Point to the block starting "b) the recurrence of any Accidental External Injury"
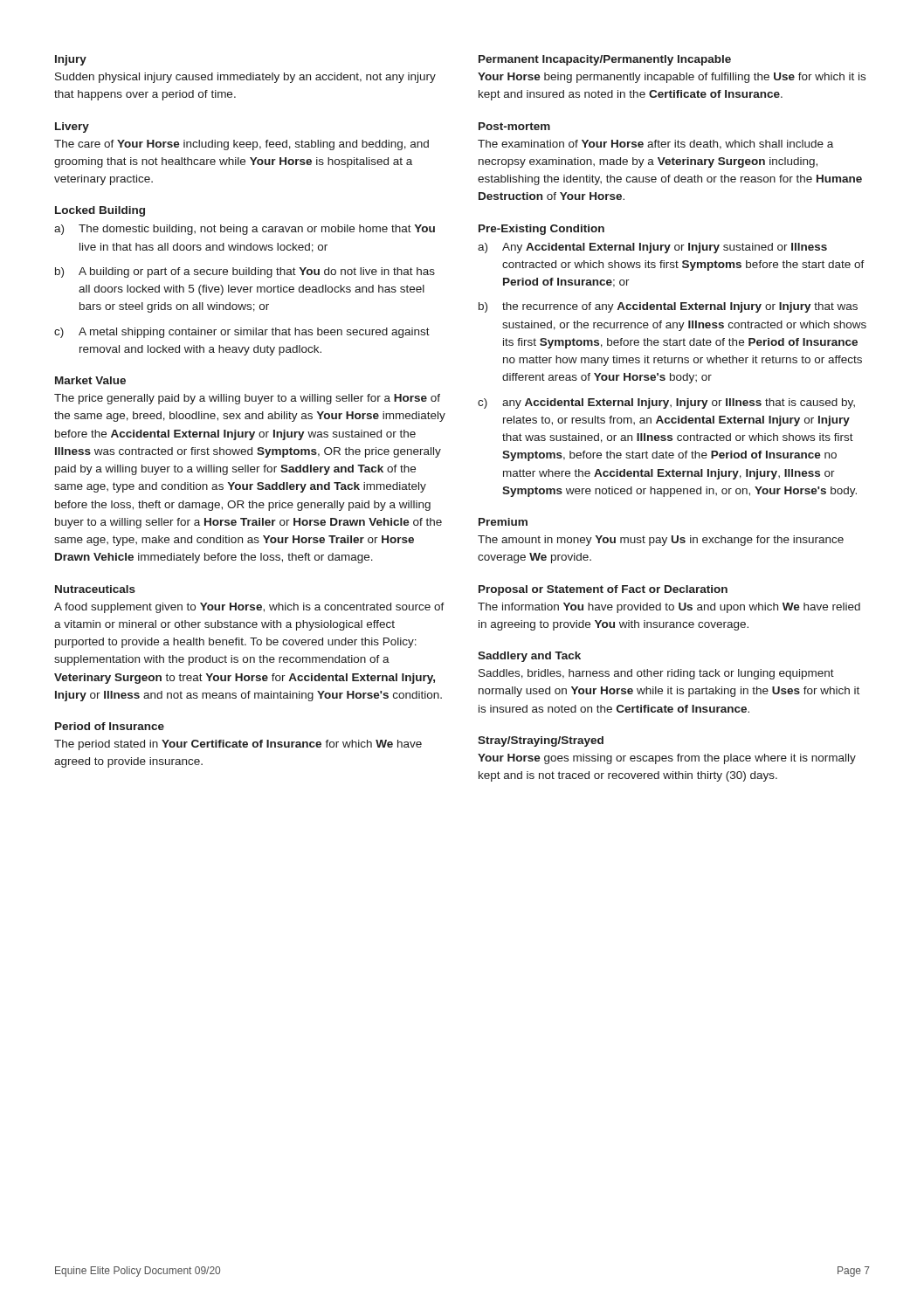The height and width of the screenshot is (1310, 924). coord(674,342)
